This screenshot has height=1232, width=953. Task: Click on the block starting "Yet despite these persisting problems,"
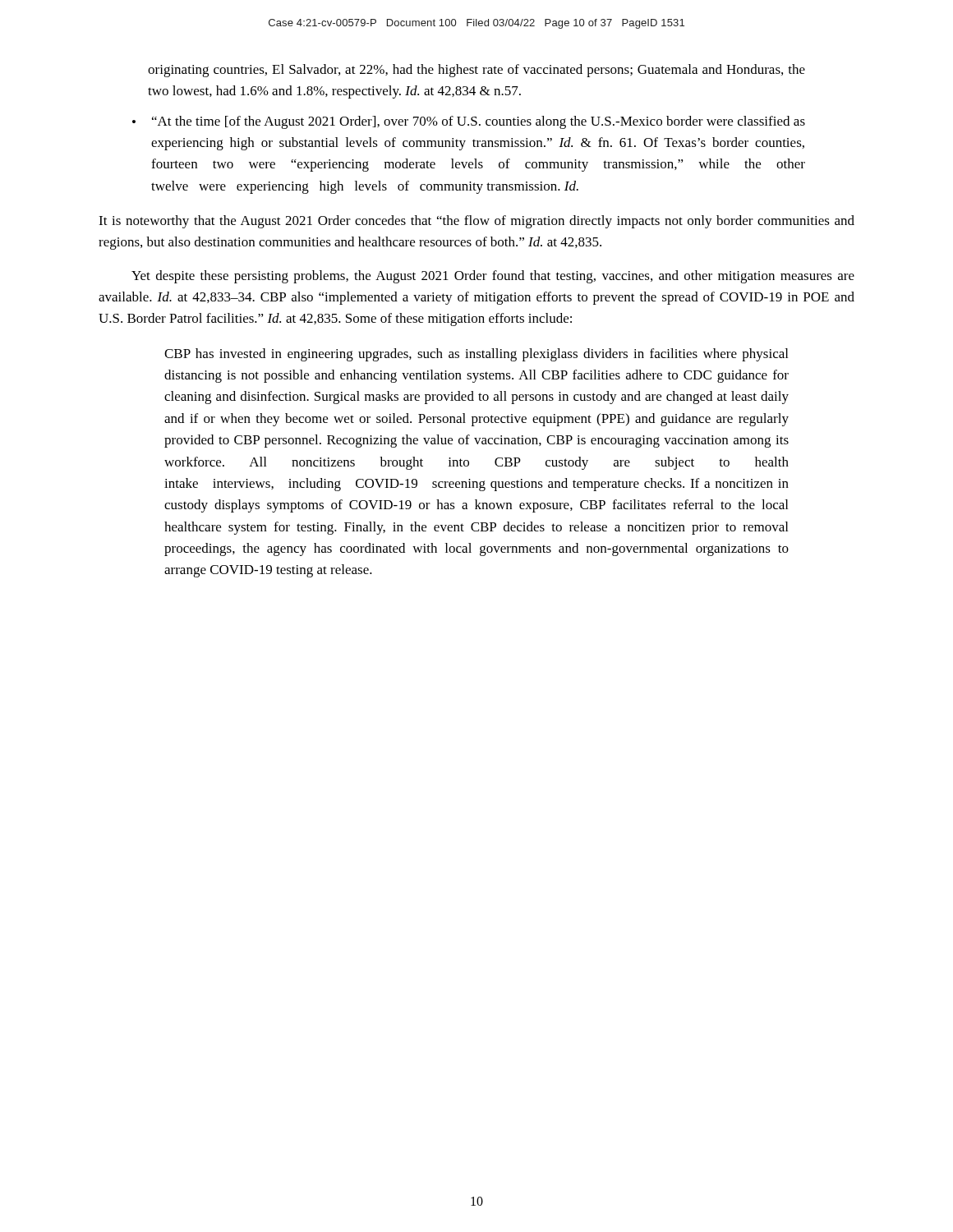[476, 297]
